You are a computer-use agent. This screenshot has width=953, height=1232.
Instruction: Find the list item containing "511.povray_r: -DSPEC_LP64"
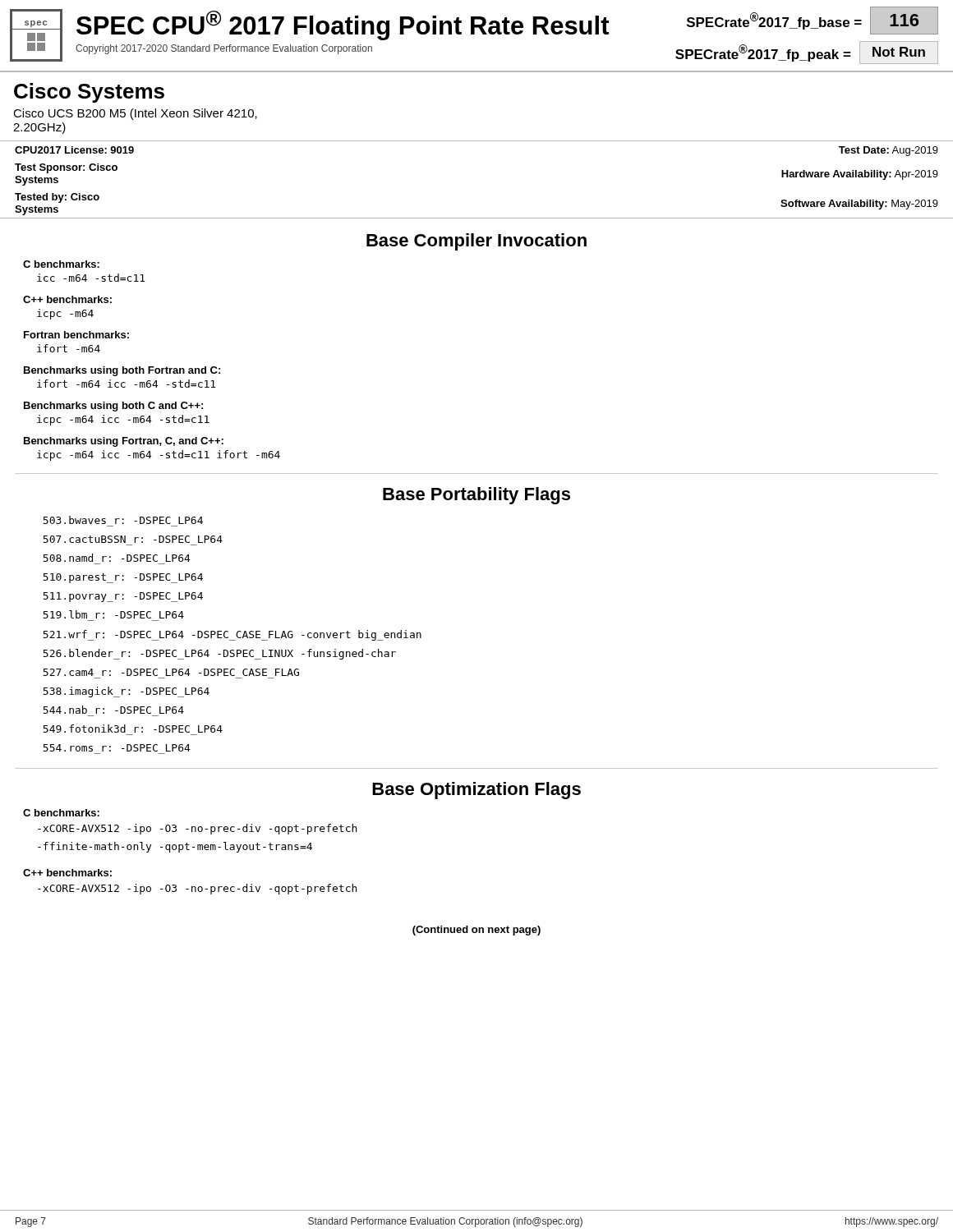[120, 596]
